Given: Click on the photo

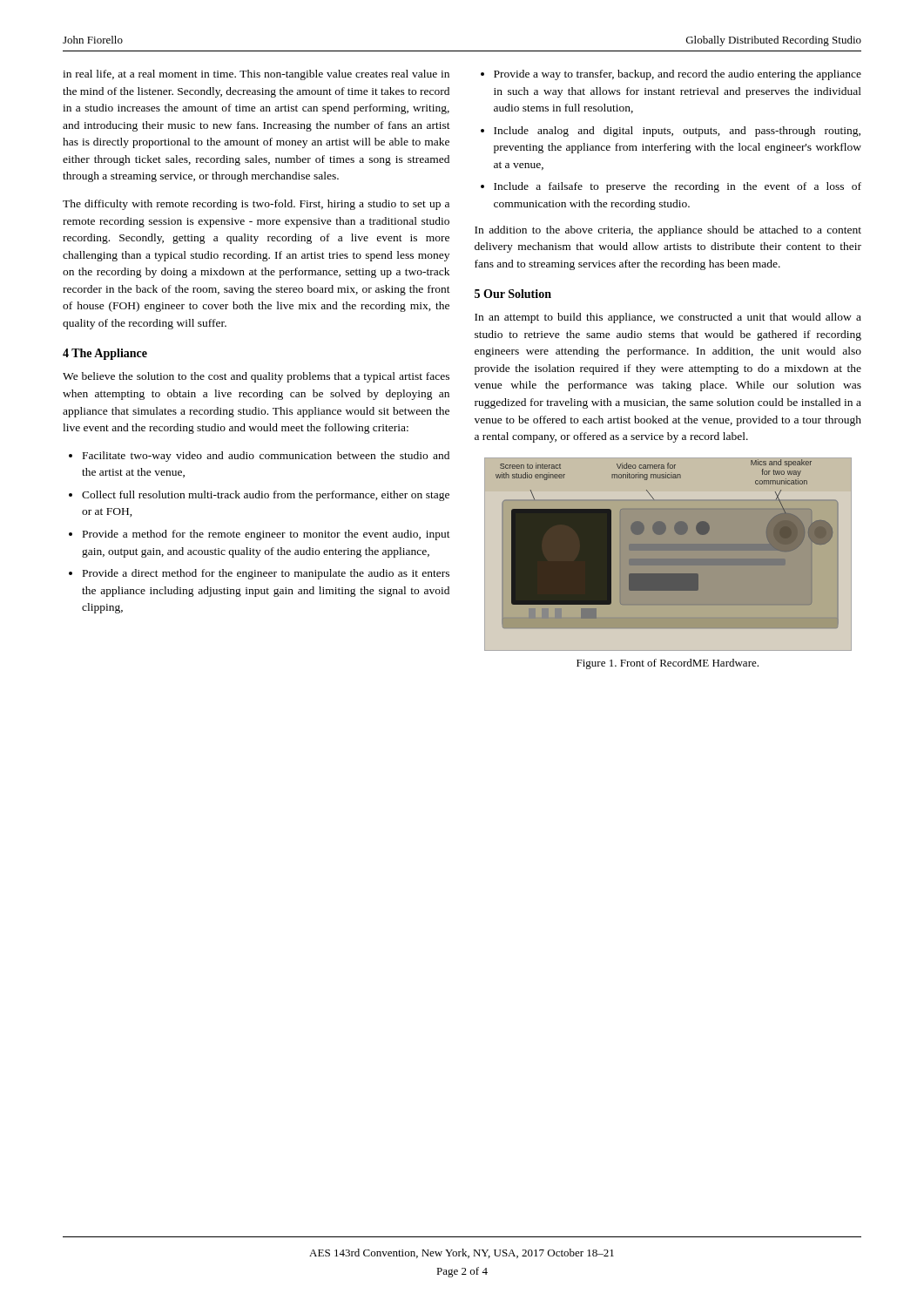Looking at the screenshot, I should pos(668,564).
